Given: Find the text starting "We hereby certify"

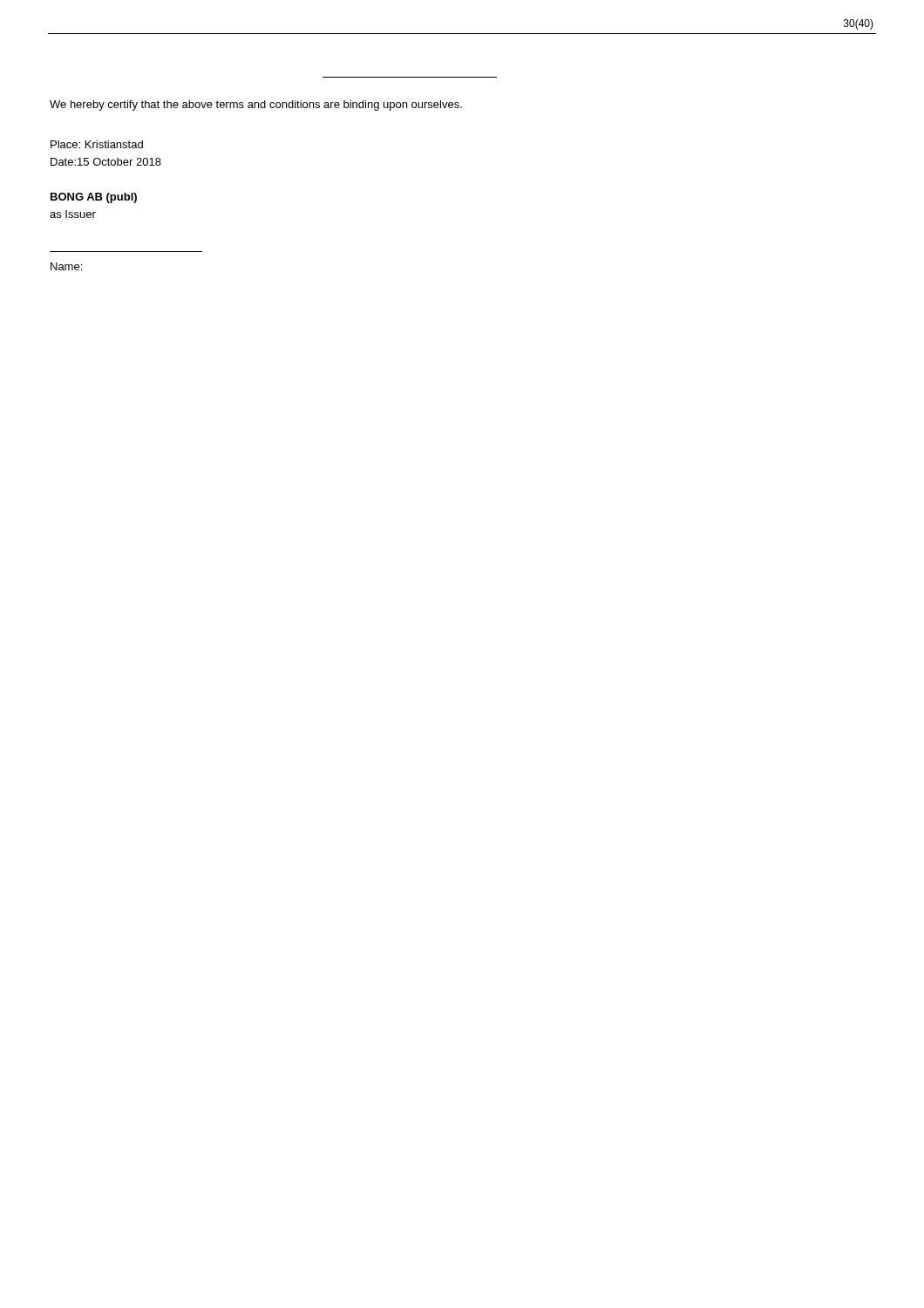Looking at the screenshot, I should click(256, 104).
